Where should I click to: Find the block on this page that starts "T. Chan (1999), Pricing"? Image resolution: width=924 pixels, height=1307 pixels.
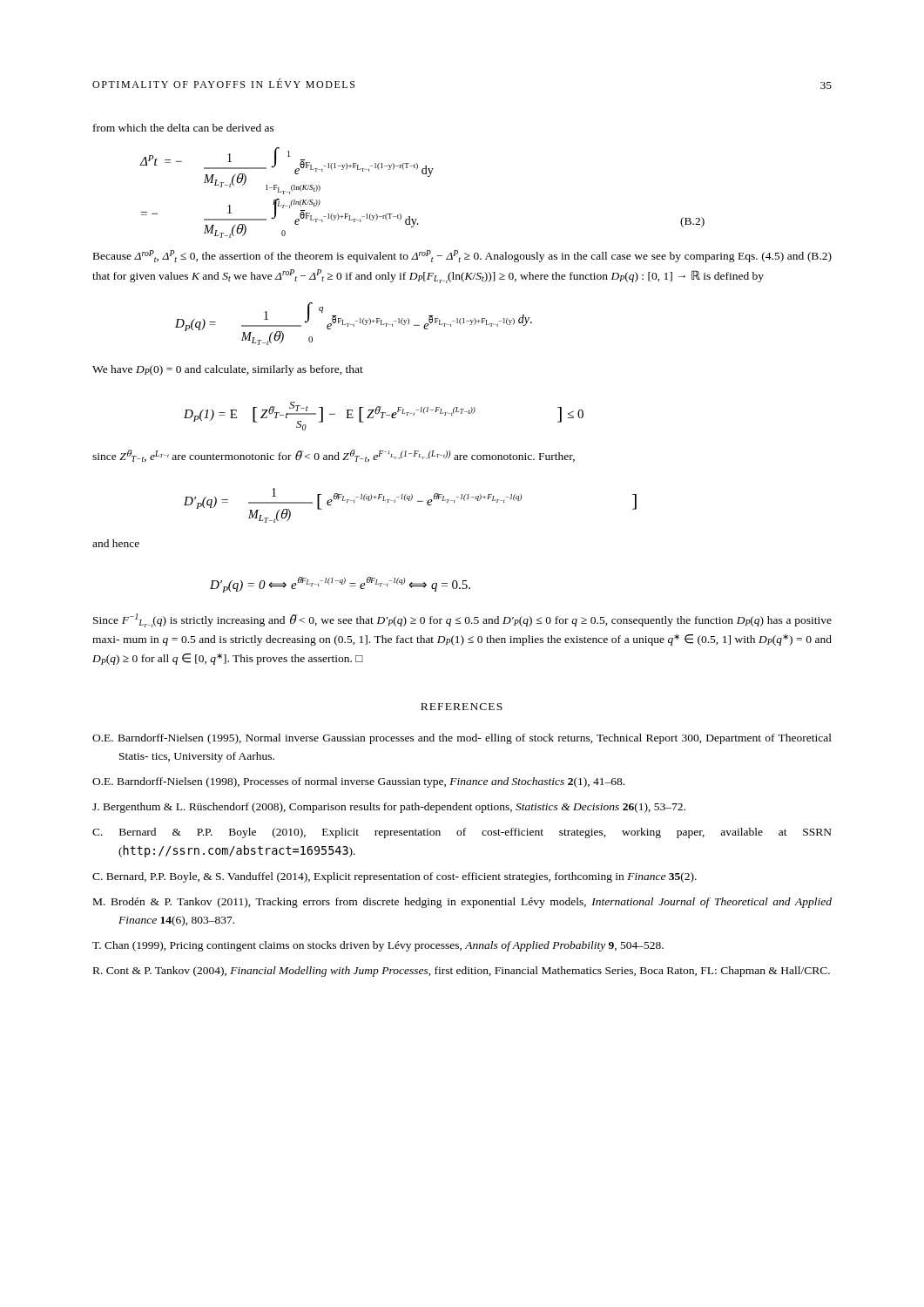[378, 945]
